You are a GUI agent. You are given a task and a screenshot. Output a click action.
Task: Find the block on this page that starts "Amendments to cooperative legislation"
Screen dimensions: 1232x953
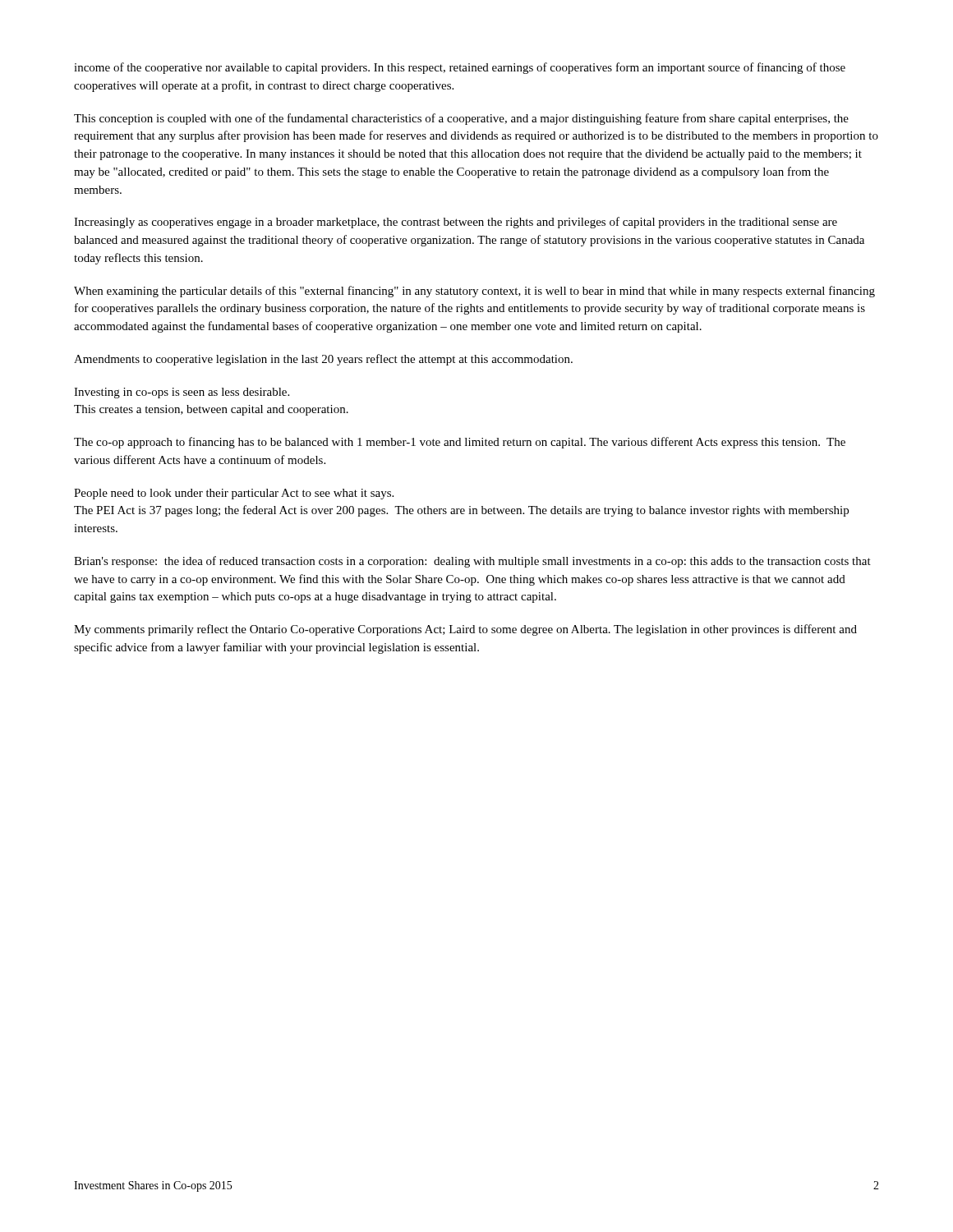324,359
